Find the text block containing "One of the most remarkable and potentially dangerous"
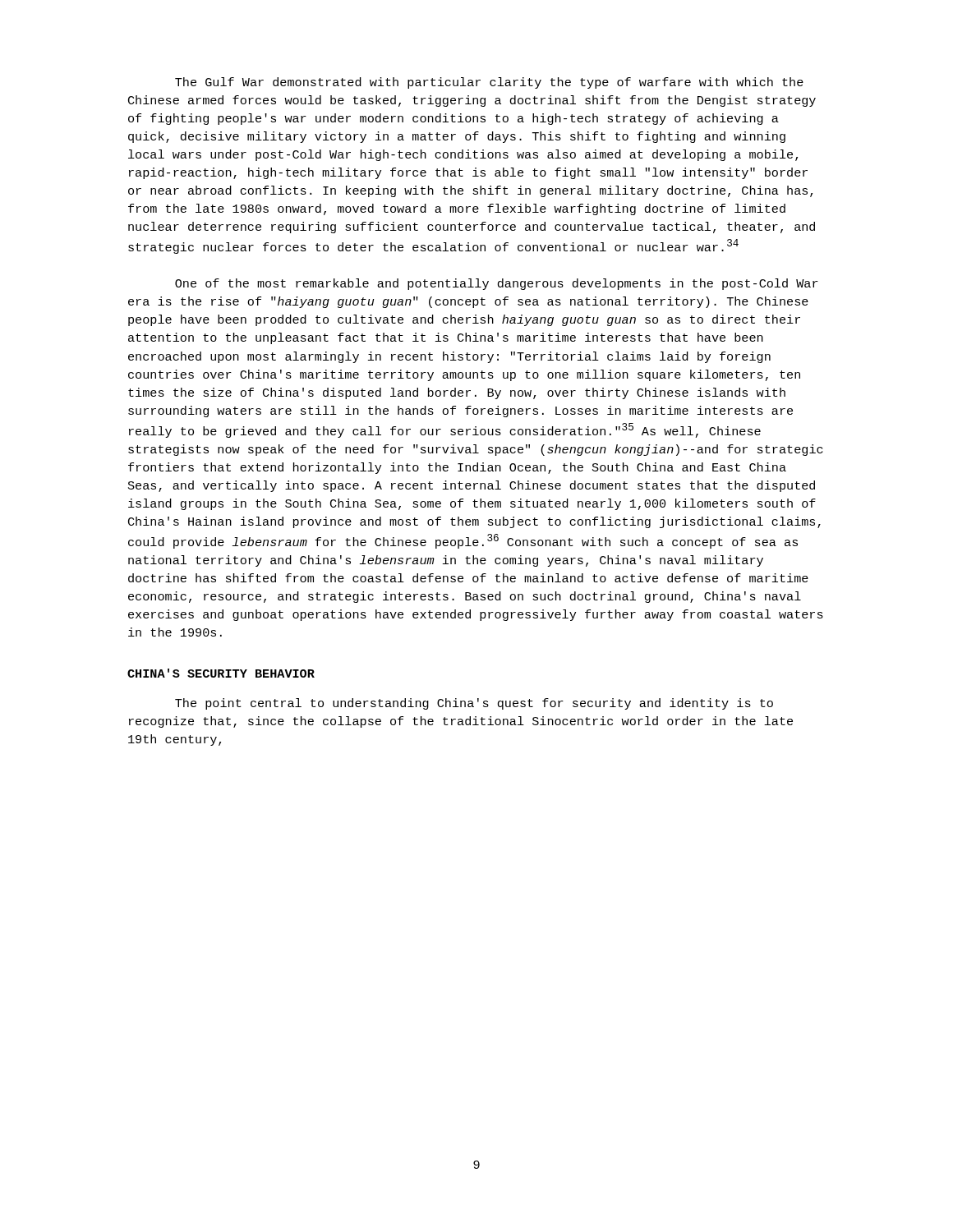 (476, 459)
